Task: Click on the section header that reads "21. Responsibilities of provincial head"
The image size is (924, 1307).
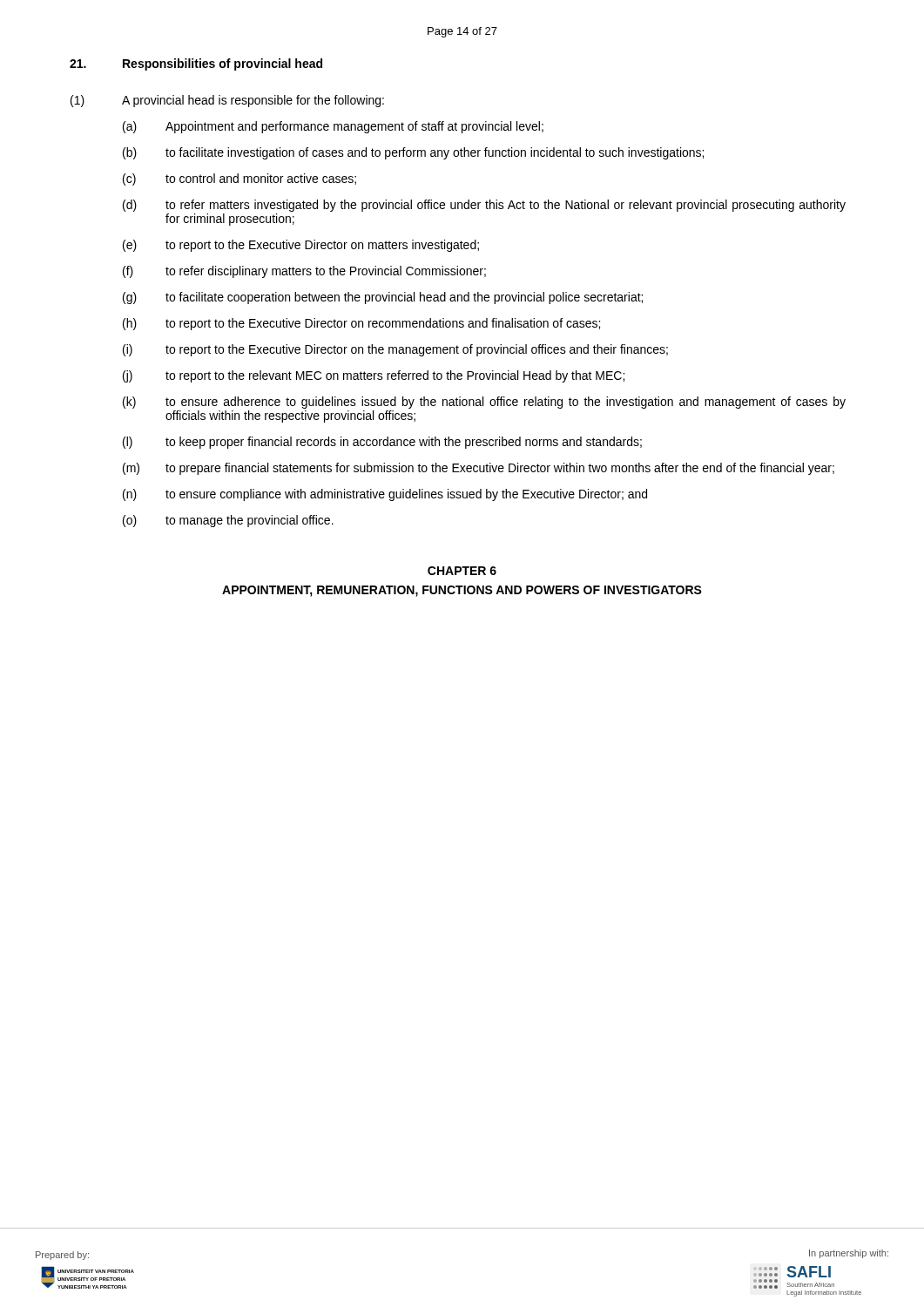Action: tap(196, 64)
